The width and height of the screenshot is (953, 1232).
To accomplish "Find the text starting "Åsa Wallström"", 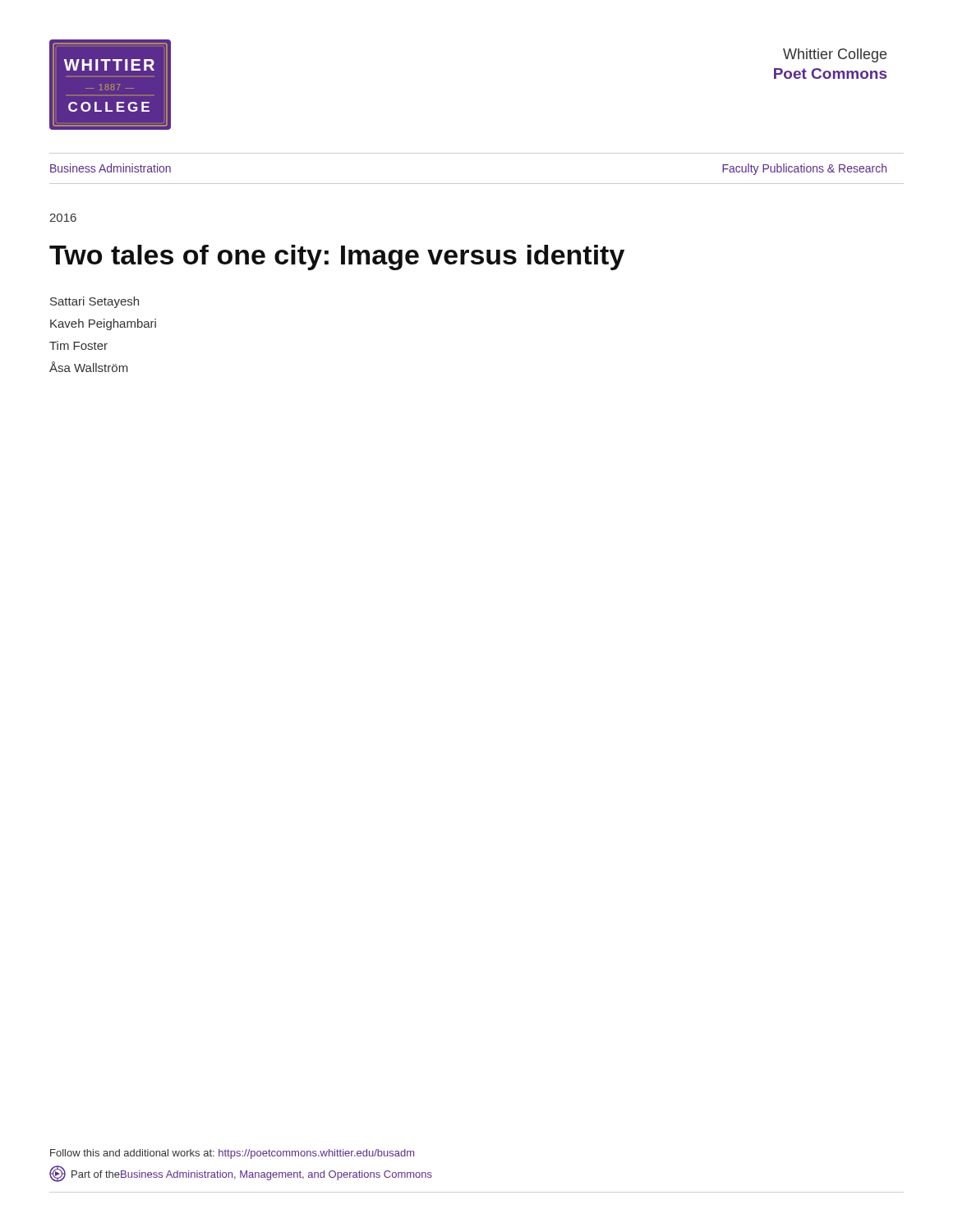I will 89,368.
